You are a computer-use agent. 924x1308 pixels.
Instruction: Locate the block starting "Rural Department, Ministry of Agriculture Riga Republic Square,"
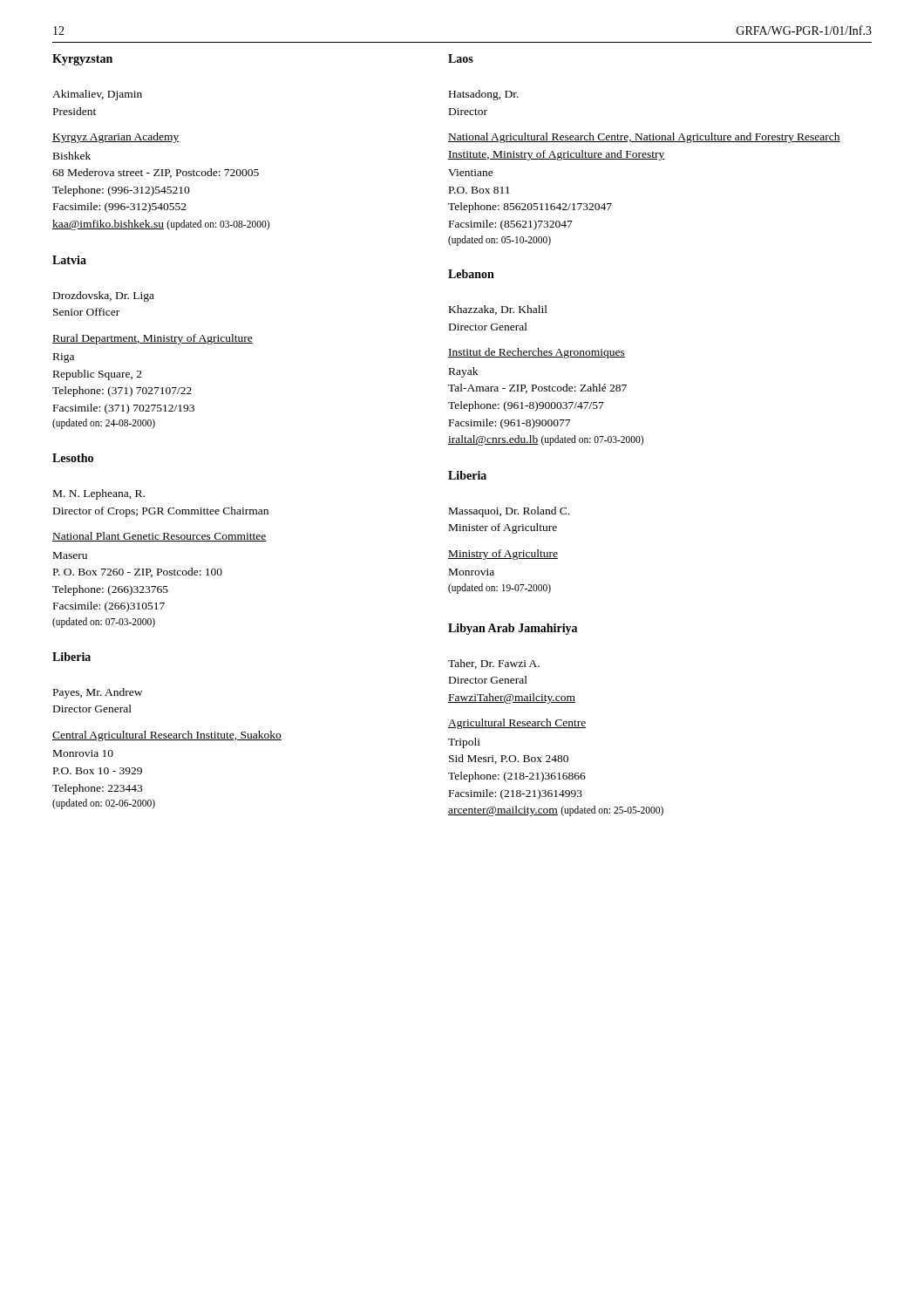[153, 339]
